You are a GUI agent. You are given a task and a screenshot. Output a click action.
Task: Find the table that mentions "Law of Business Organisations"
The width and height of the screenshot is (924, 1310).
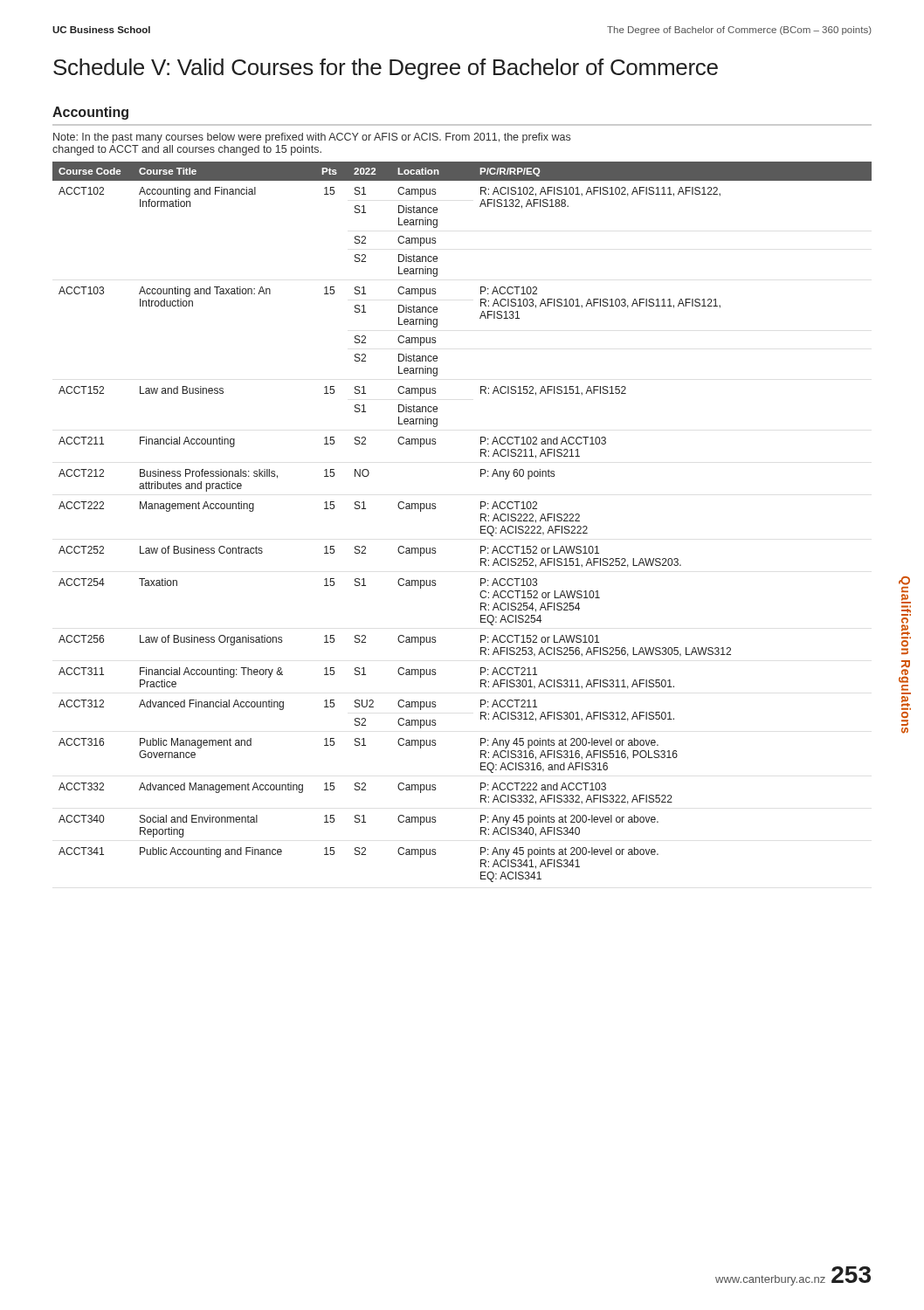(462, 525)
